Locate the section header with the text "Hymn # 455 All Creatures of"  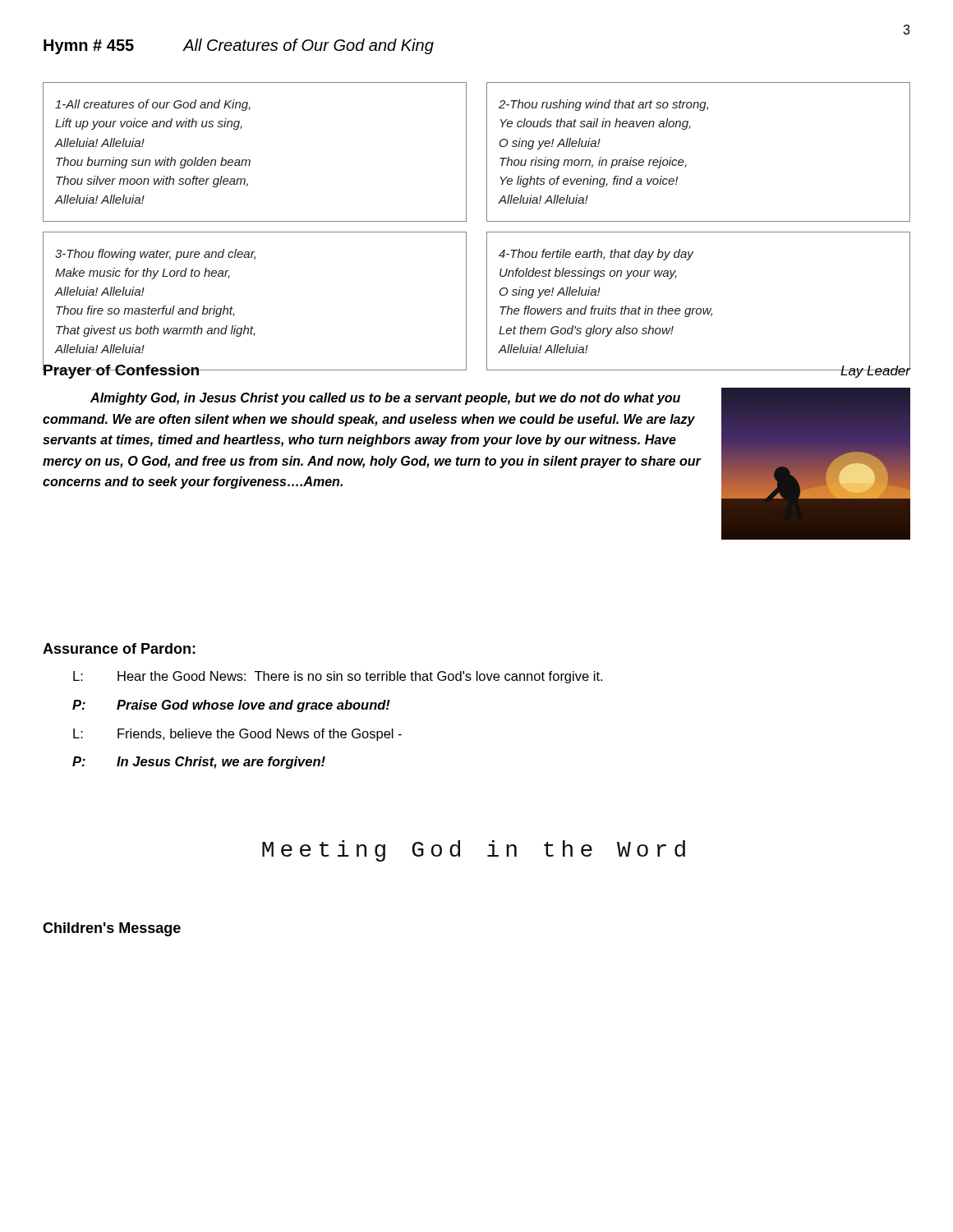[238, 46]
